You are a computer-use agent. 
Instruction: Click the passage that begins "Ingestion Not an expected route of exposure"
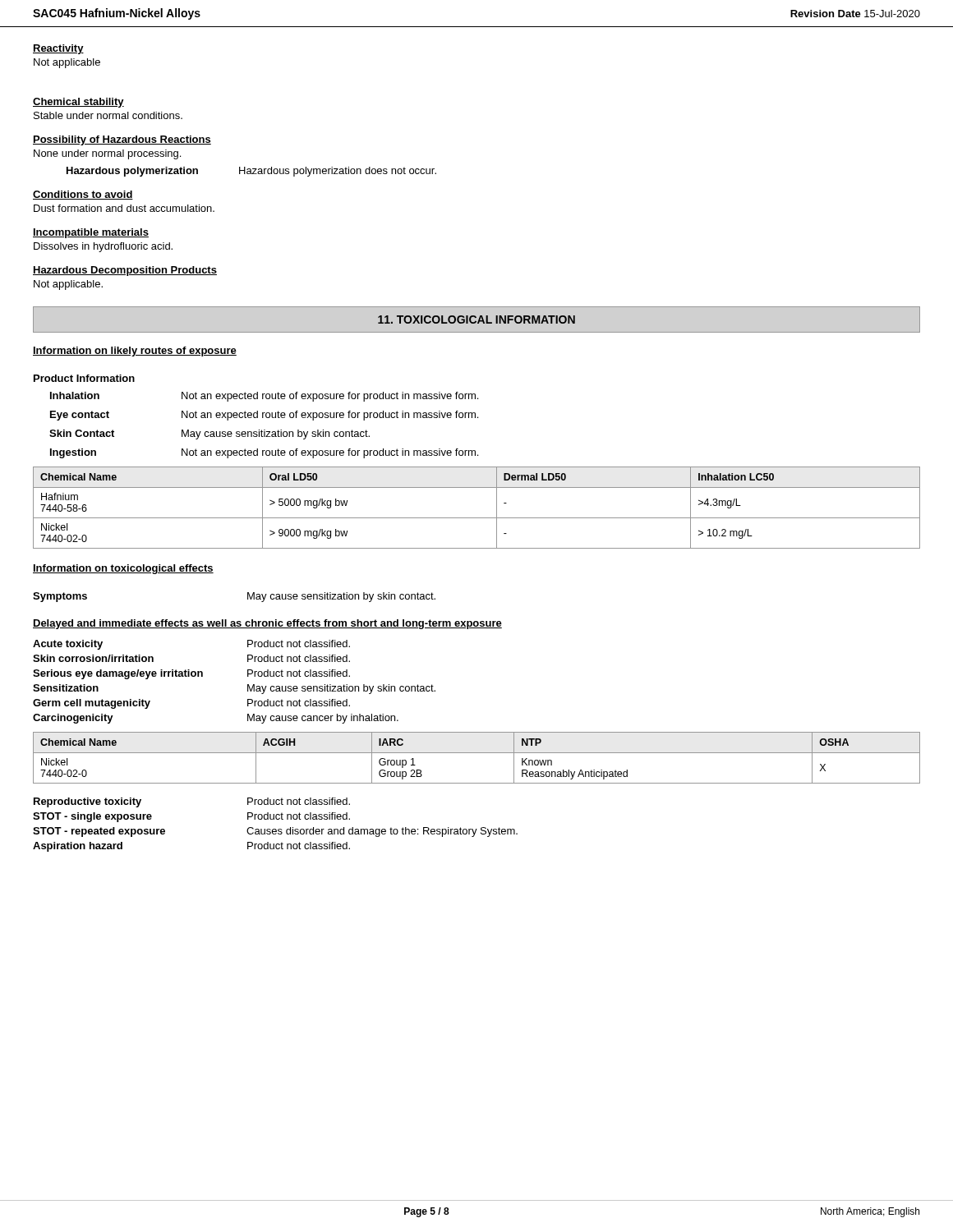tap(485, 452)
